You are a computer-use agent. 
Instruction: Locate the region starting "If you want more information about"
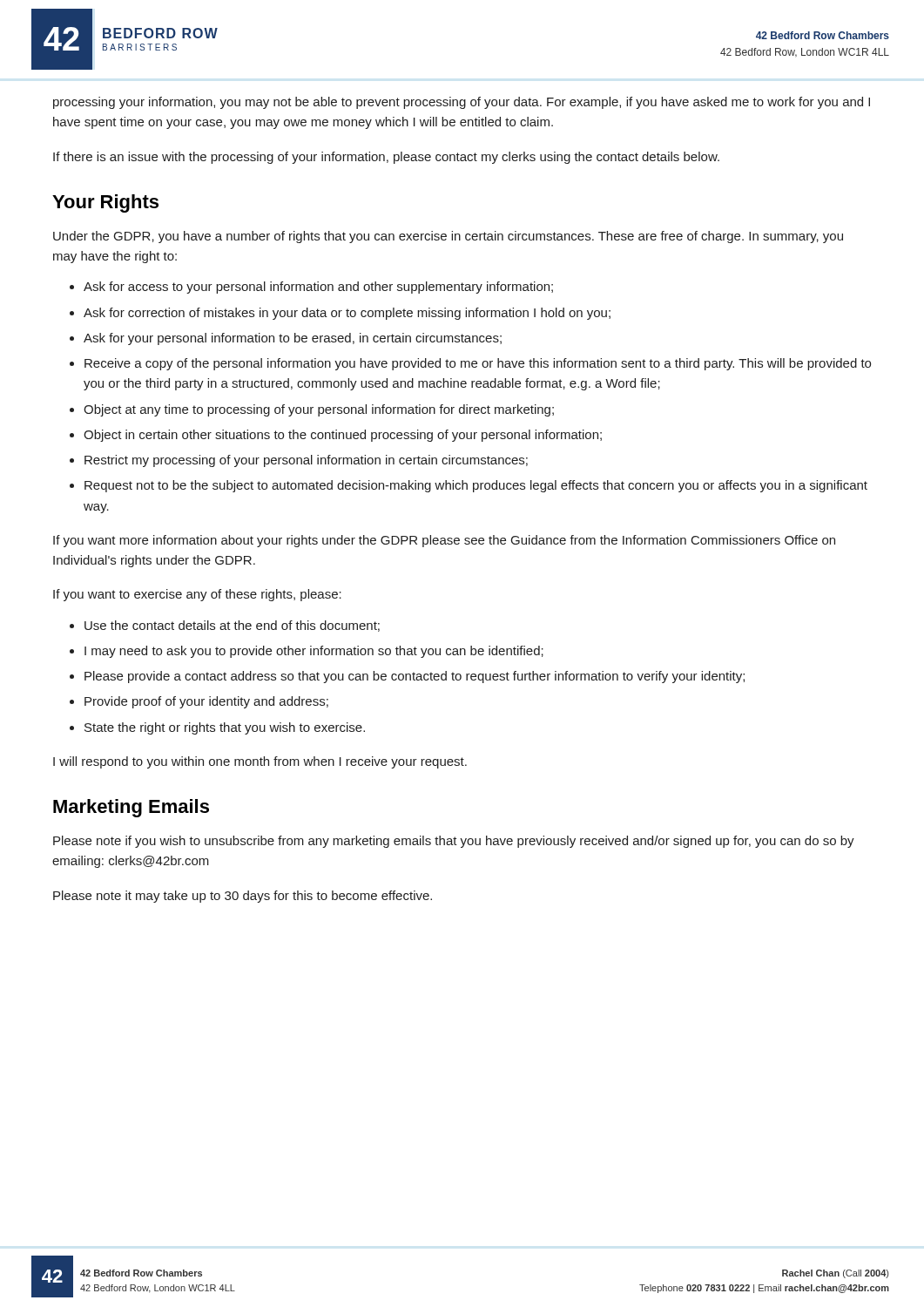click(444, 550)
